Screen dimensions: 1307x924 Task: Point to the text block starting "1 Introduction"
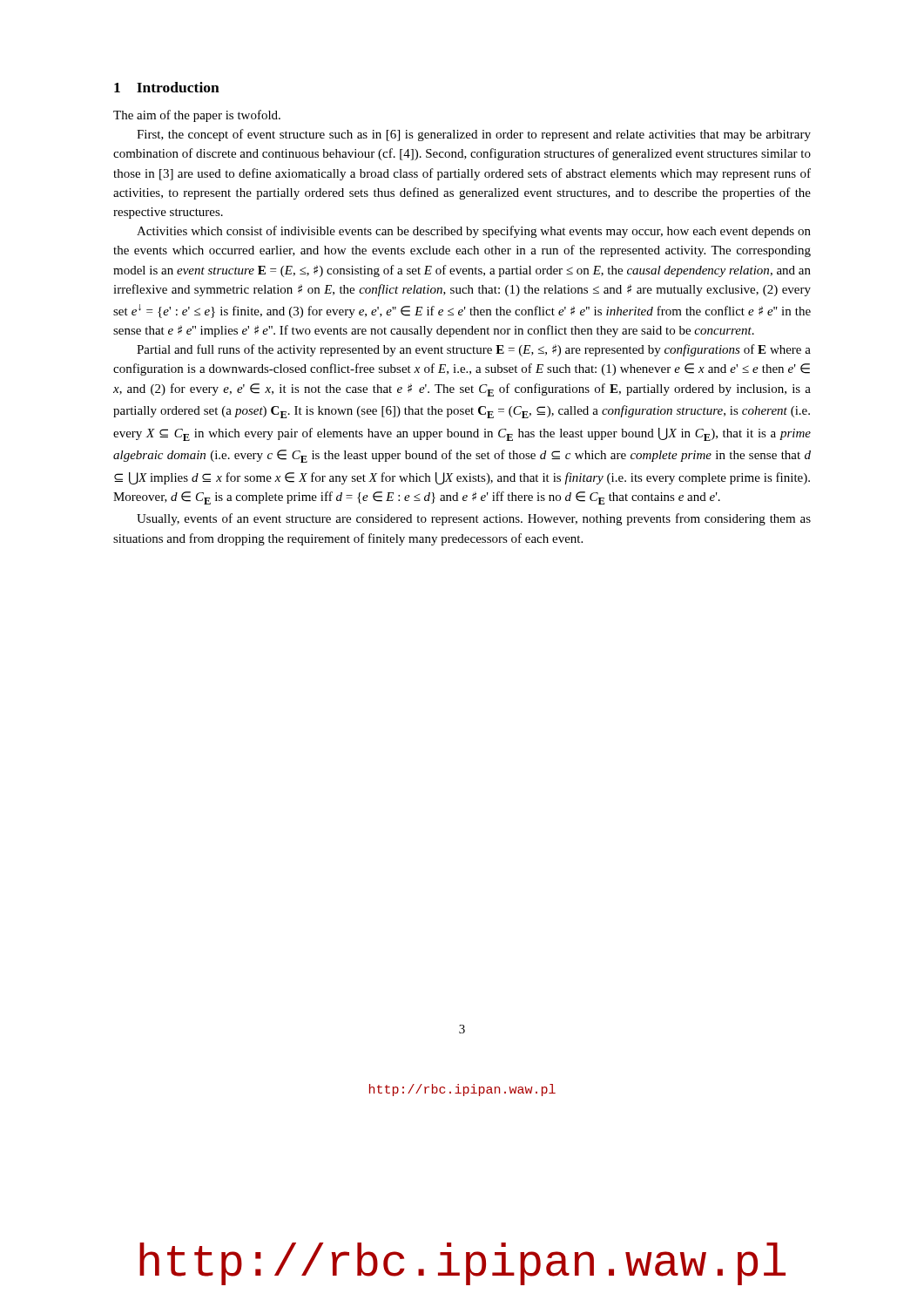(x=166, y=88)
